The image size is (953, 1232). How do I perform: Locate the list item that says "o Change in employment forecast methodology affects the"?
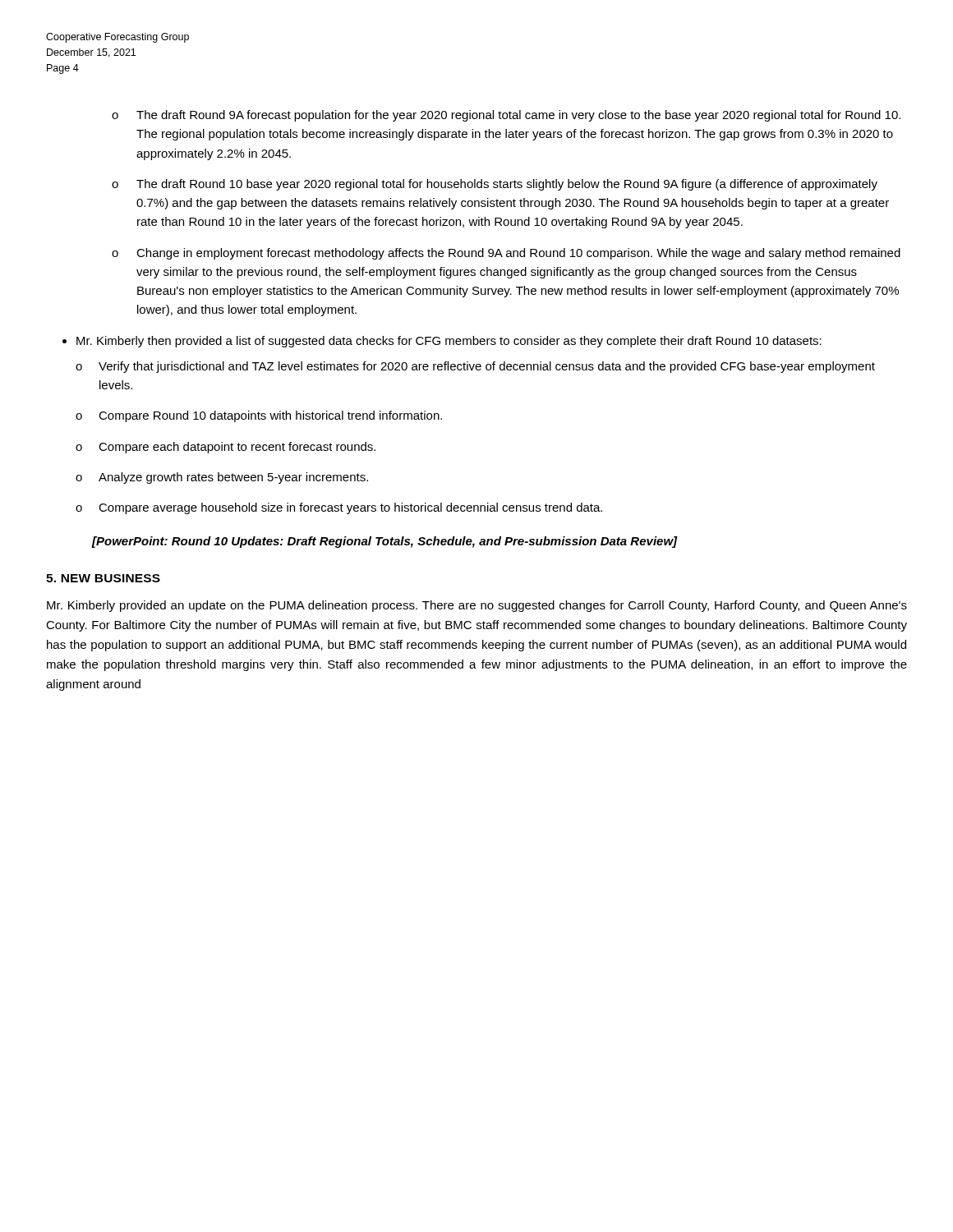point(509,281)
